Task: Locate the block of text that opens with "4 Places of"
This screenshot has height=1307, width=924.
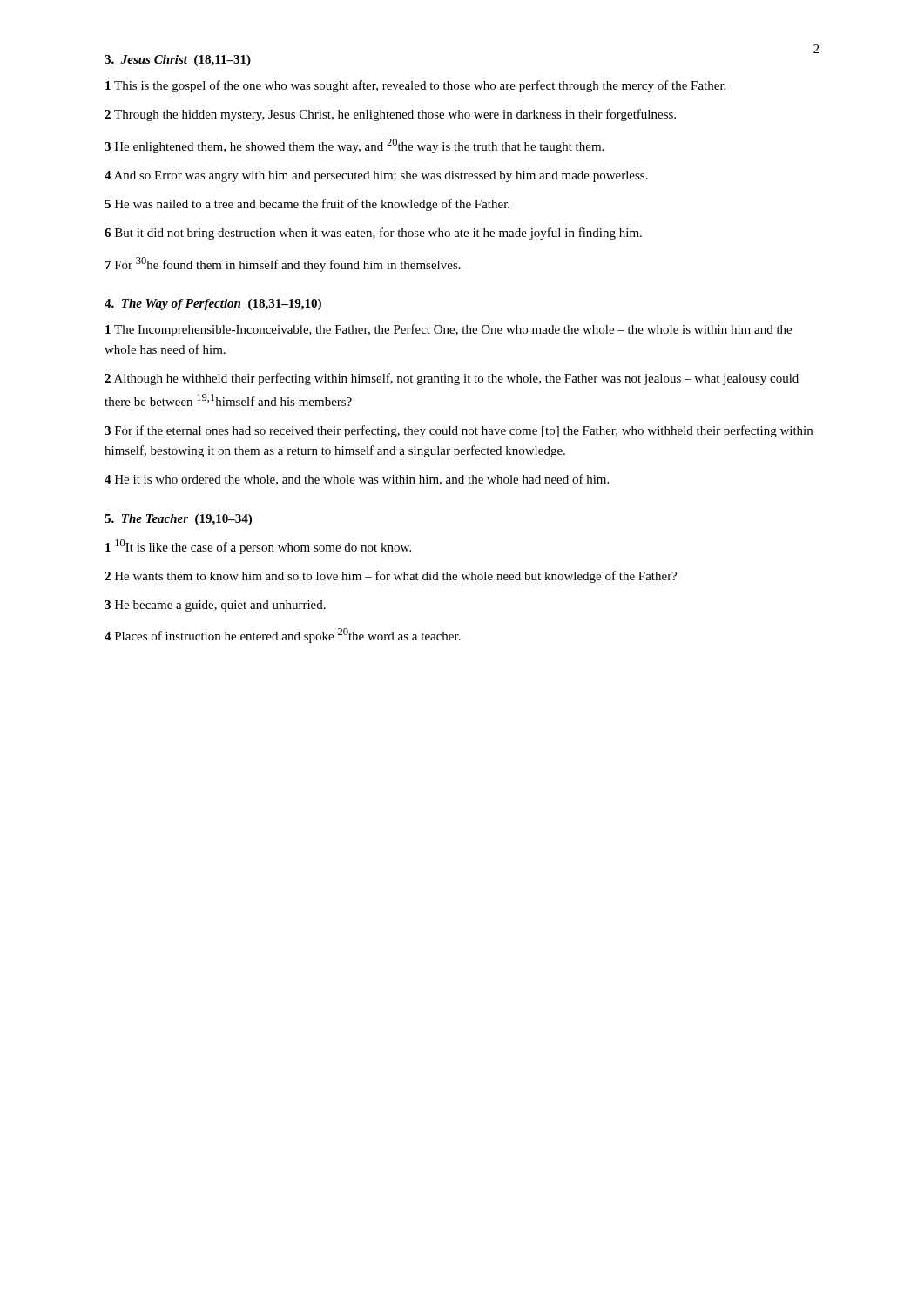Action: tap(283, 635)
